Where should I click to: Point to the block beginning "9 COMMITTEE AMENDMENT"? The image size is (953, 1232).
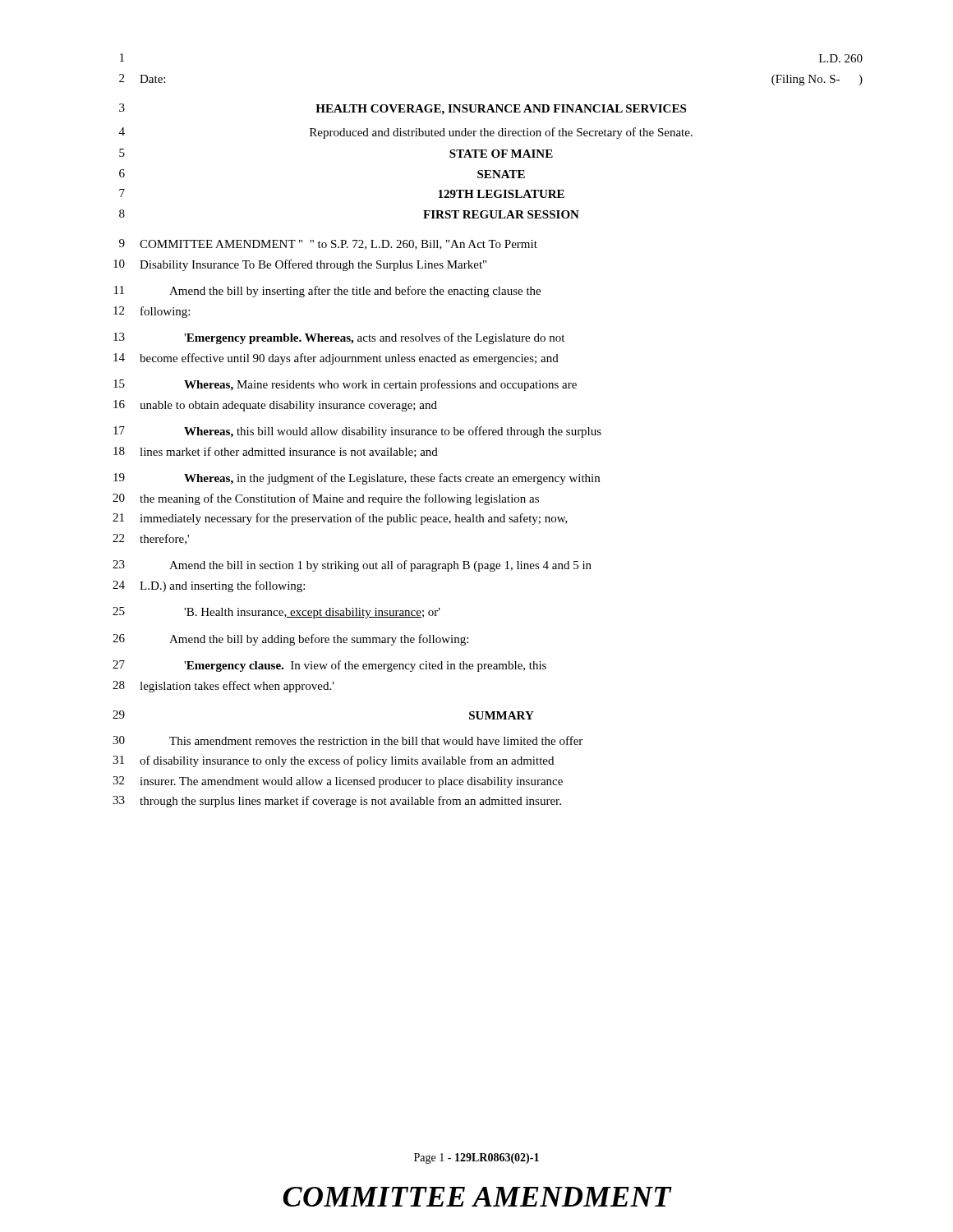476,244
